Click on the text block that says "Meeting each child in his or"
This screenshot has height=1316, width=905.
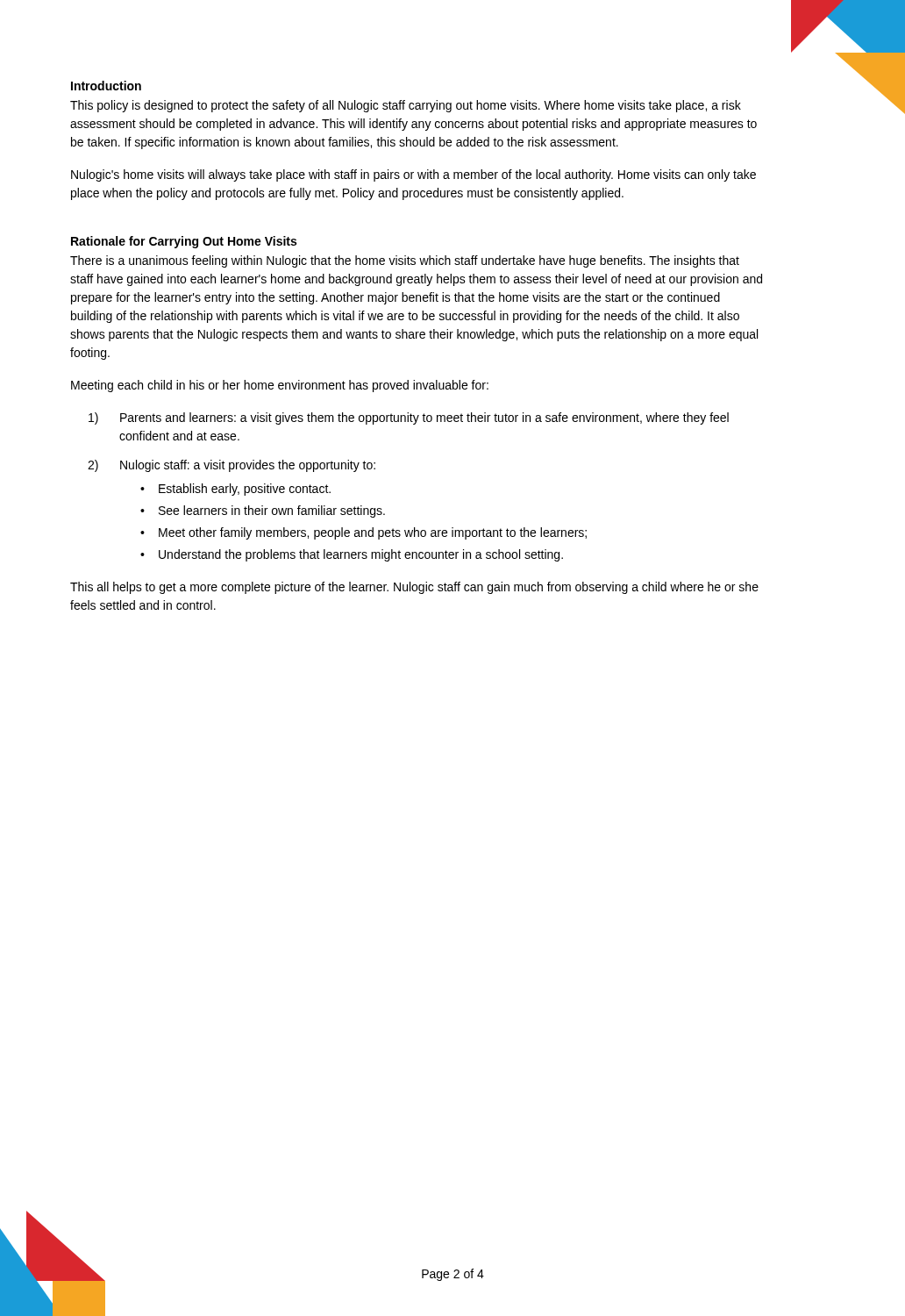(280, 385)
